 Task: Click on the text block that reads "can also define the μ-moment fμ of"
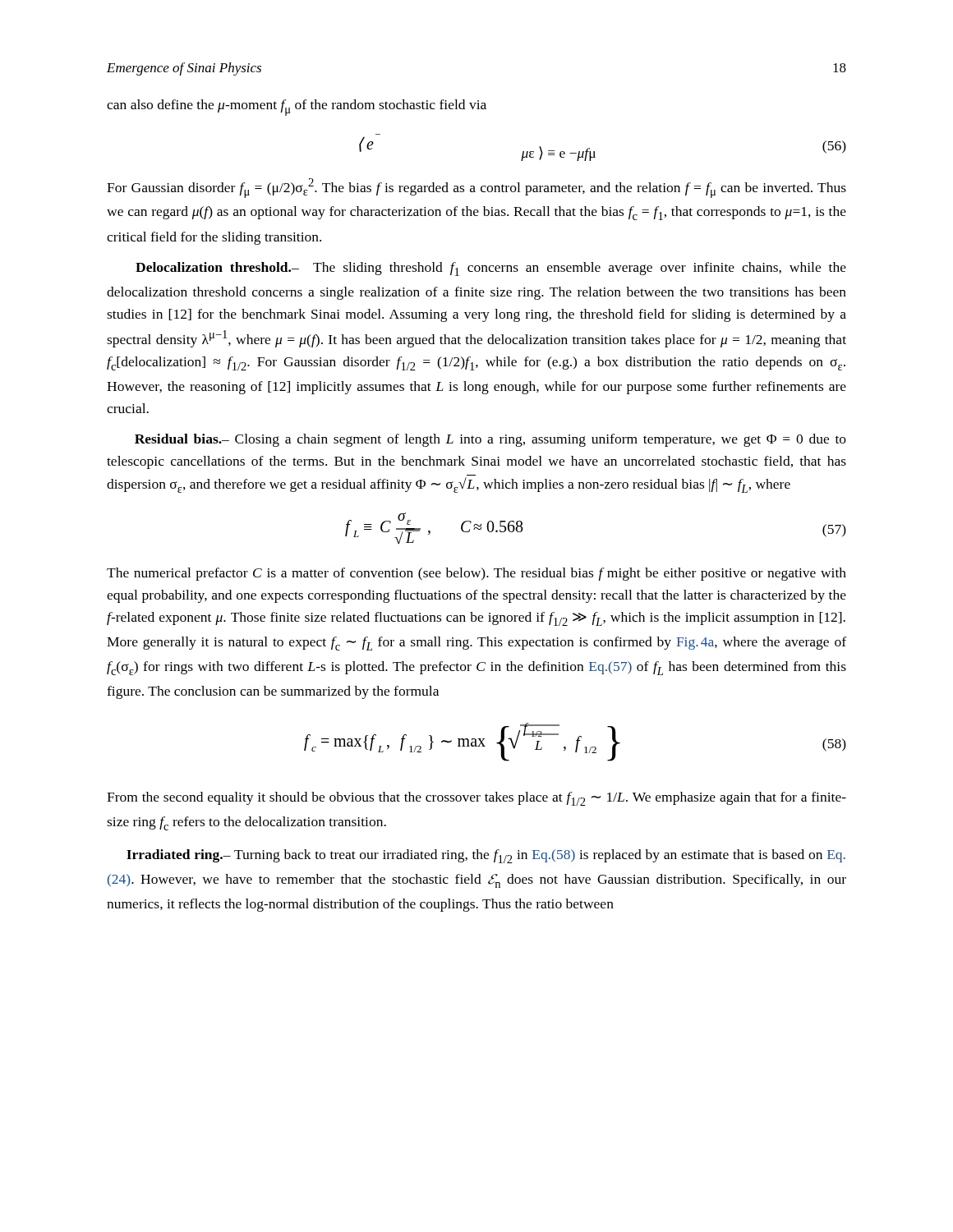coord(297,106)
